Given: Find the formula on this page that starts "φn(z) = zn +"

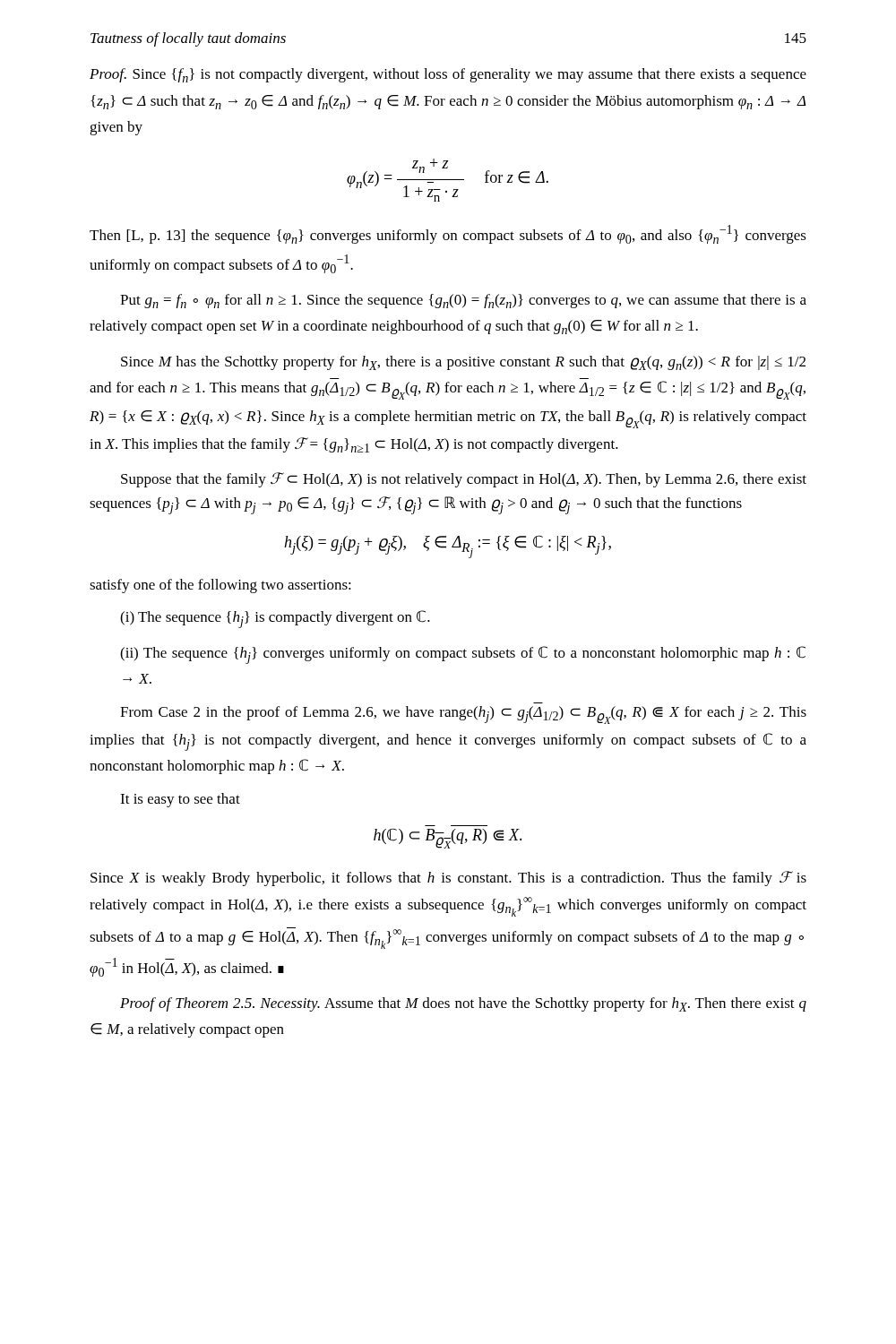Looking at the screenshot, I should [x=448, y=180].
